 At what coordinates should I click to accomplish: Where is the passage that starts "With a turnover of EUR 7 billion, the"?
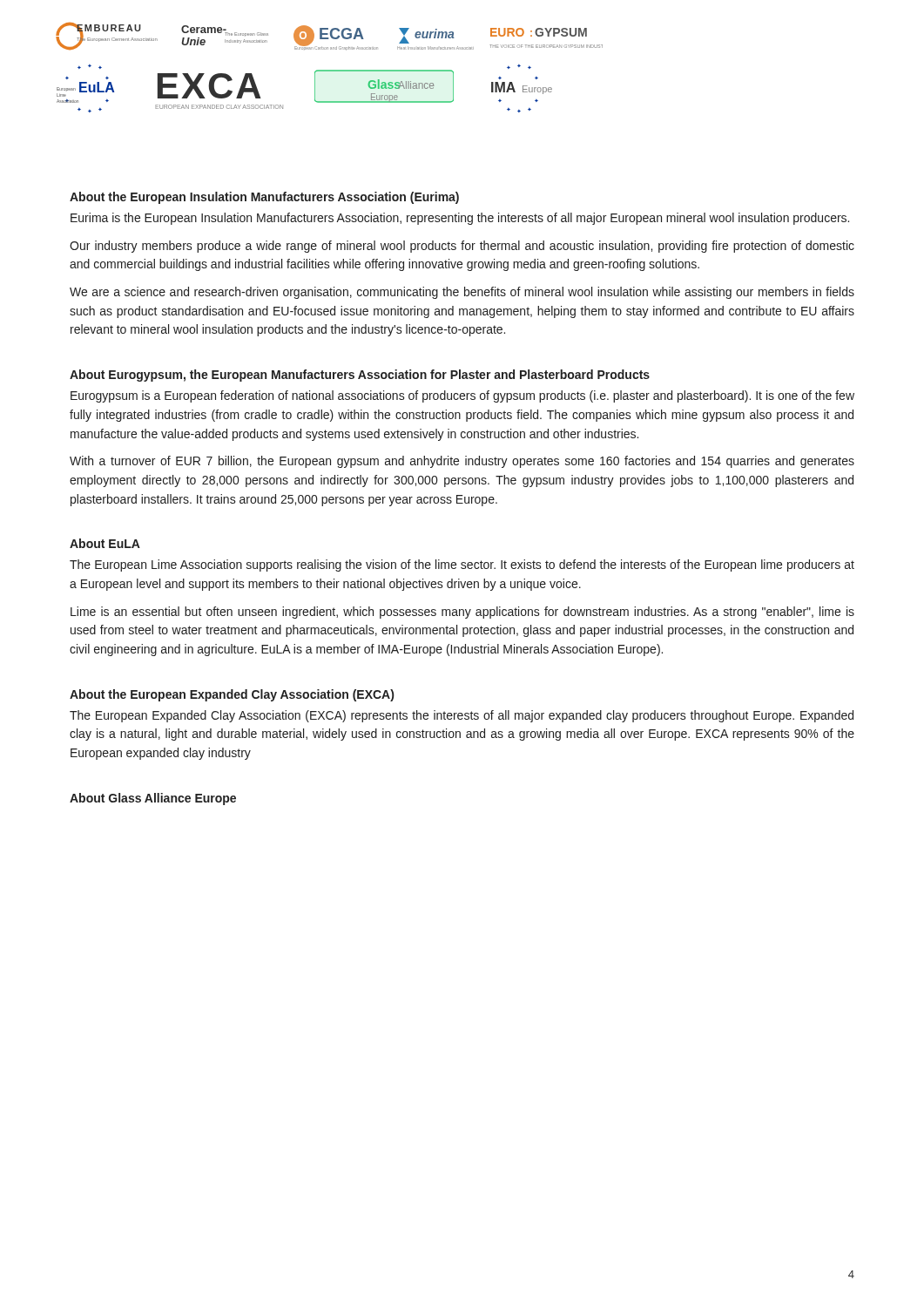click(462, 480)
